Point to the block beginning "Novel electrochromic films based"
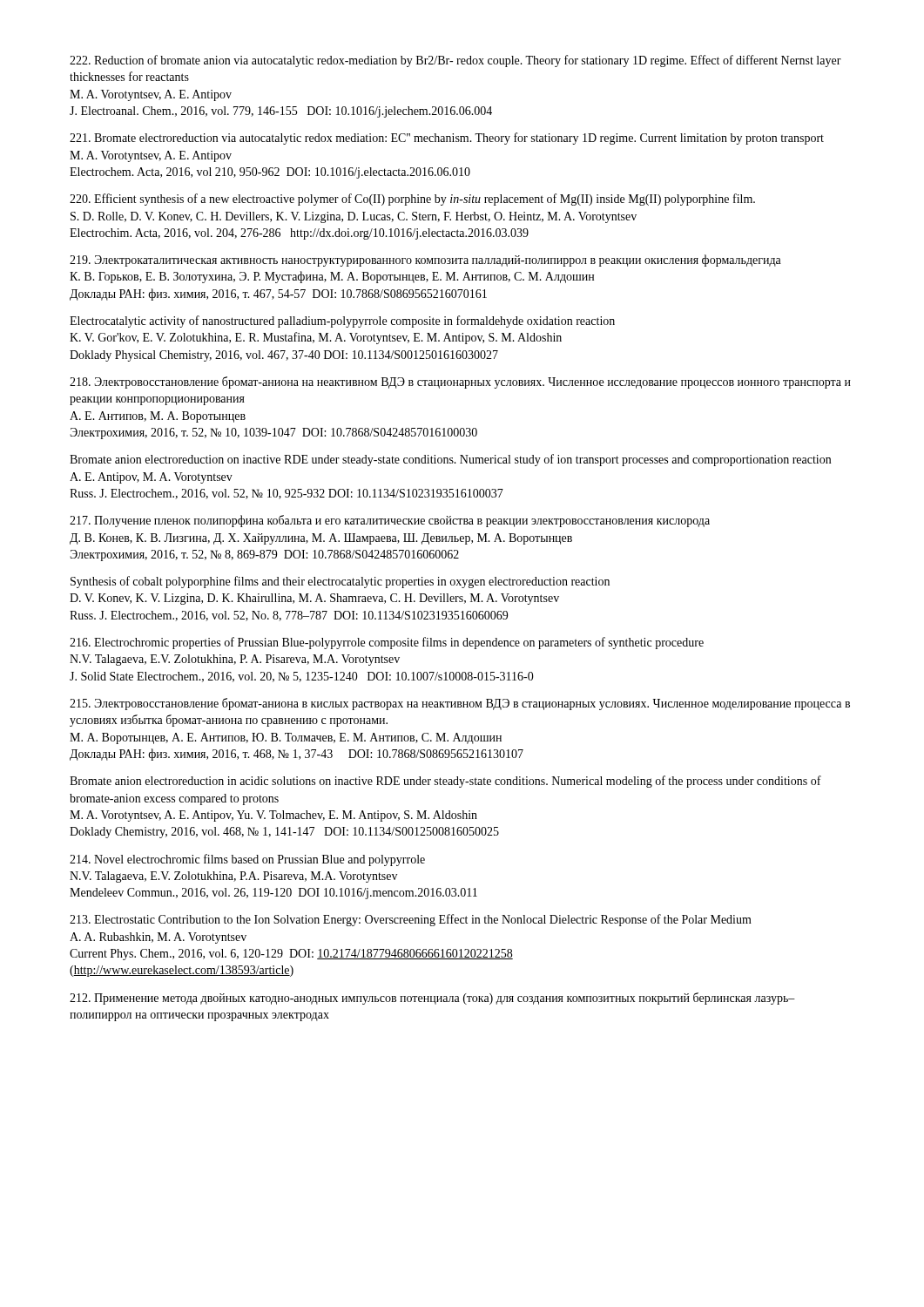This screenshot has width=924, height=1307. (x=462, y=876)
